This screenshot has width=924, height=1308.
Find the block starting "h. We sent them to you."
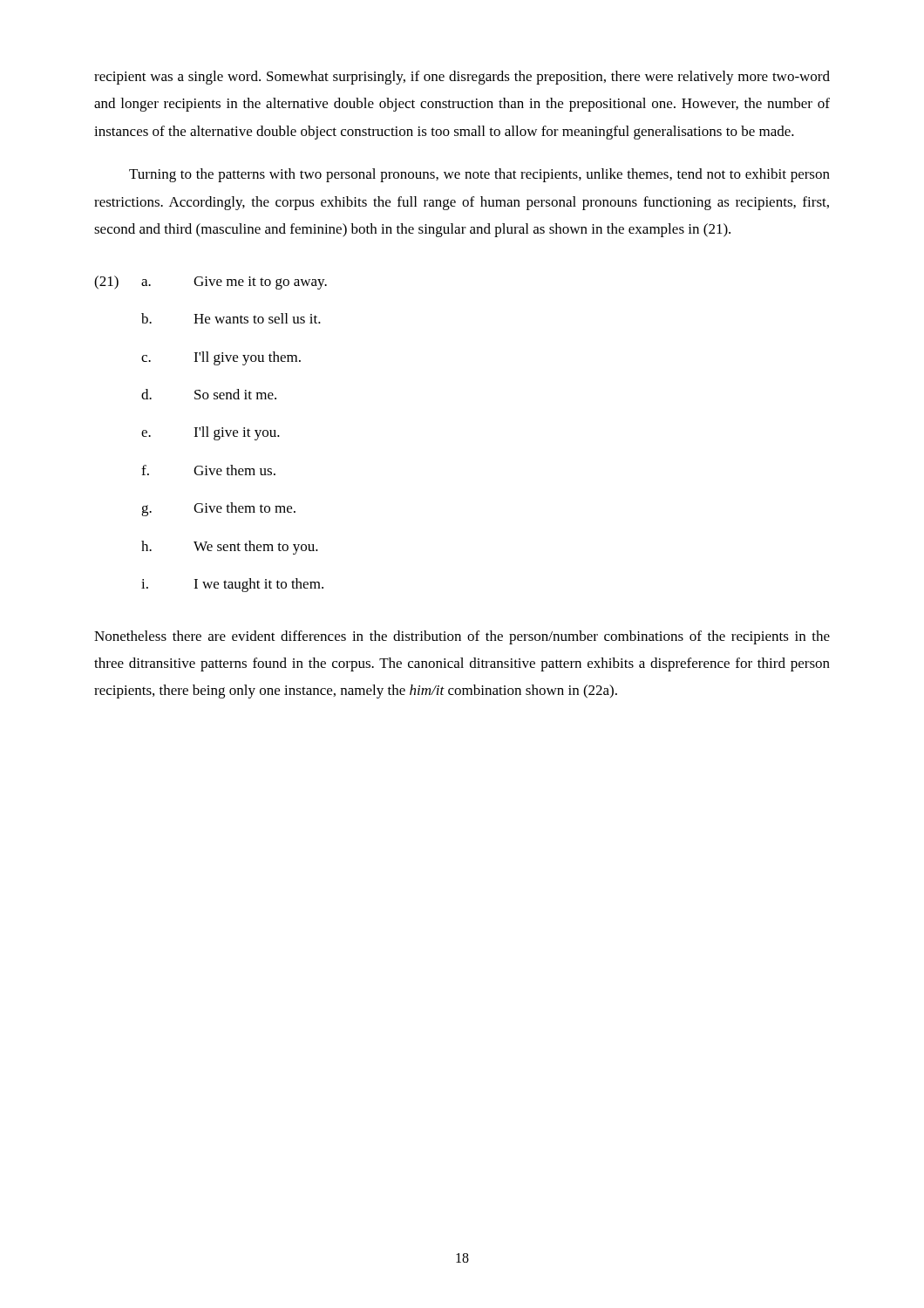tap(230, 548)
